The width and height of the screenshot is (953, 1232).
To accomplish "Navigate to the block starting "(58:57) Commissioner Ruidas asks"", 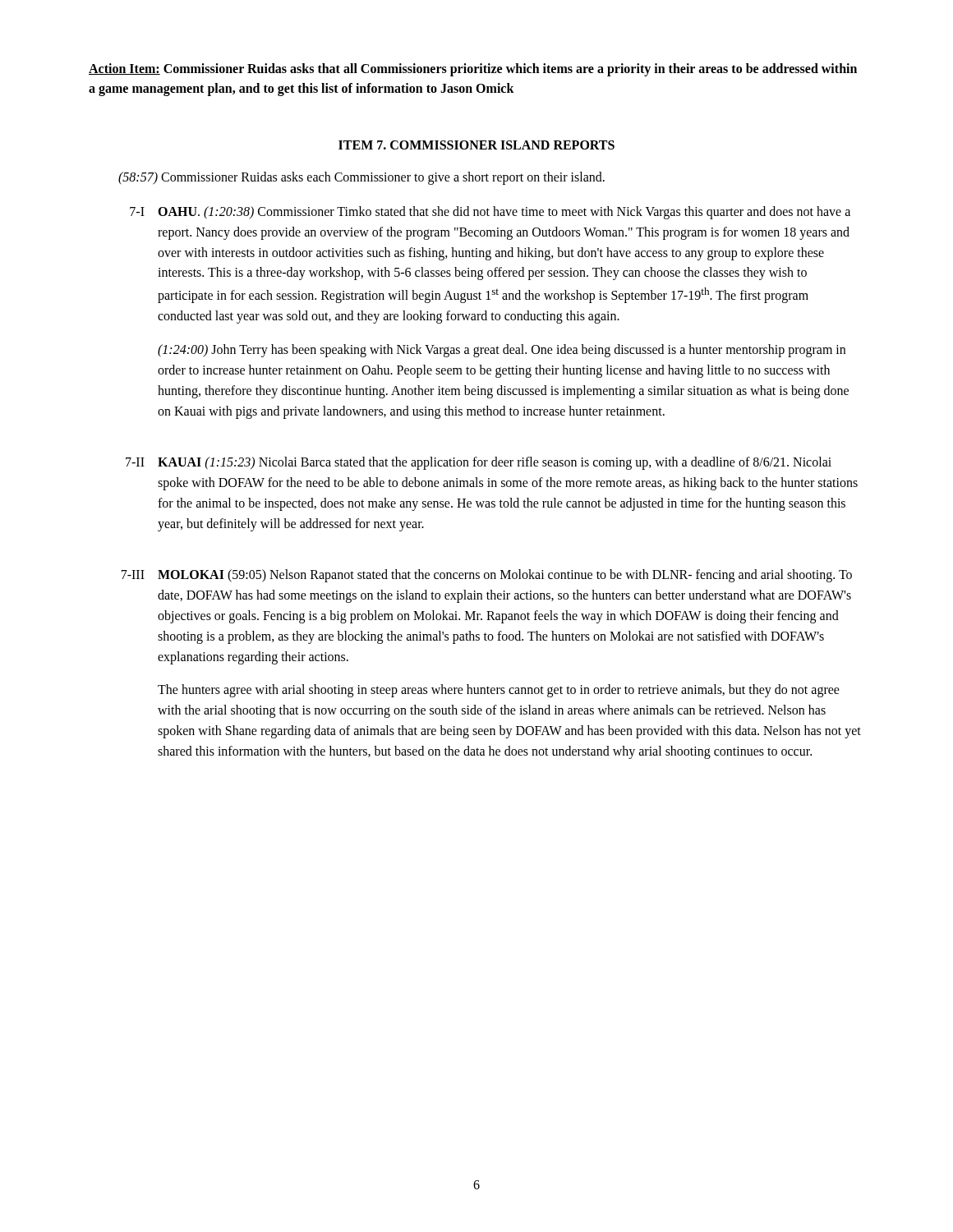I will coord(362,177).
